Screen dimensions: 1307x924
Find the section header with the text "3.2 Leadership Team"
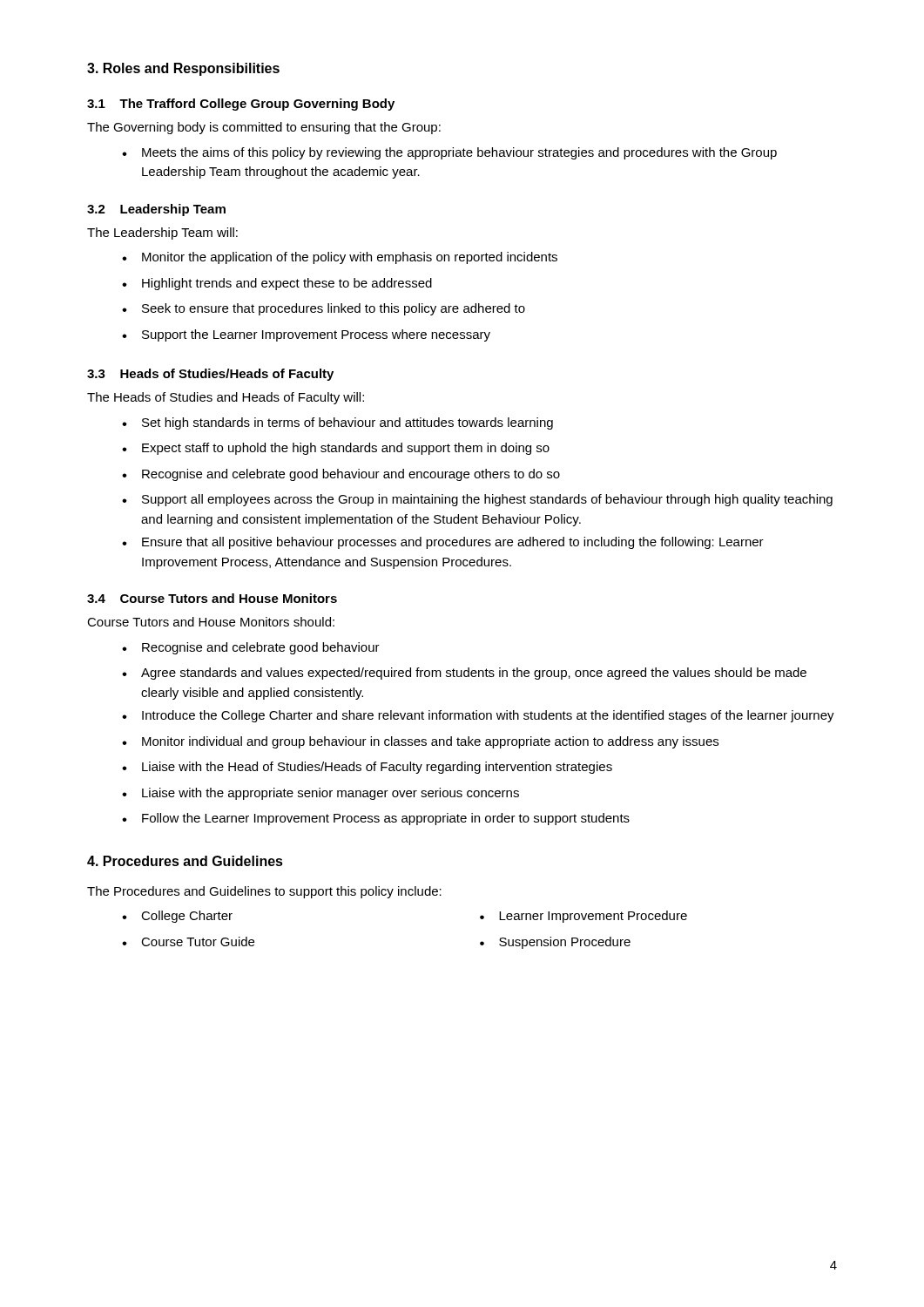[157, 208]
